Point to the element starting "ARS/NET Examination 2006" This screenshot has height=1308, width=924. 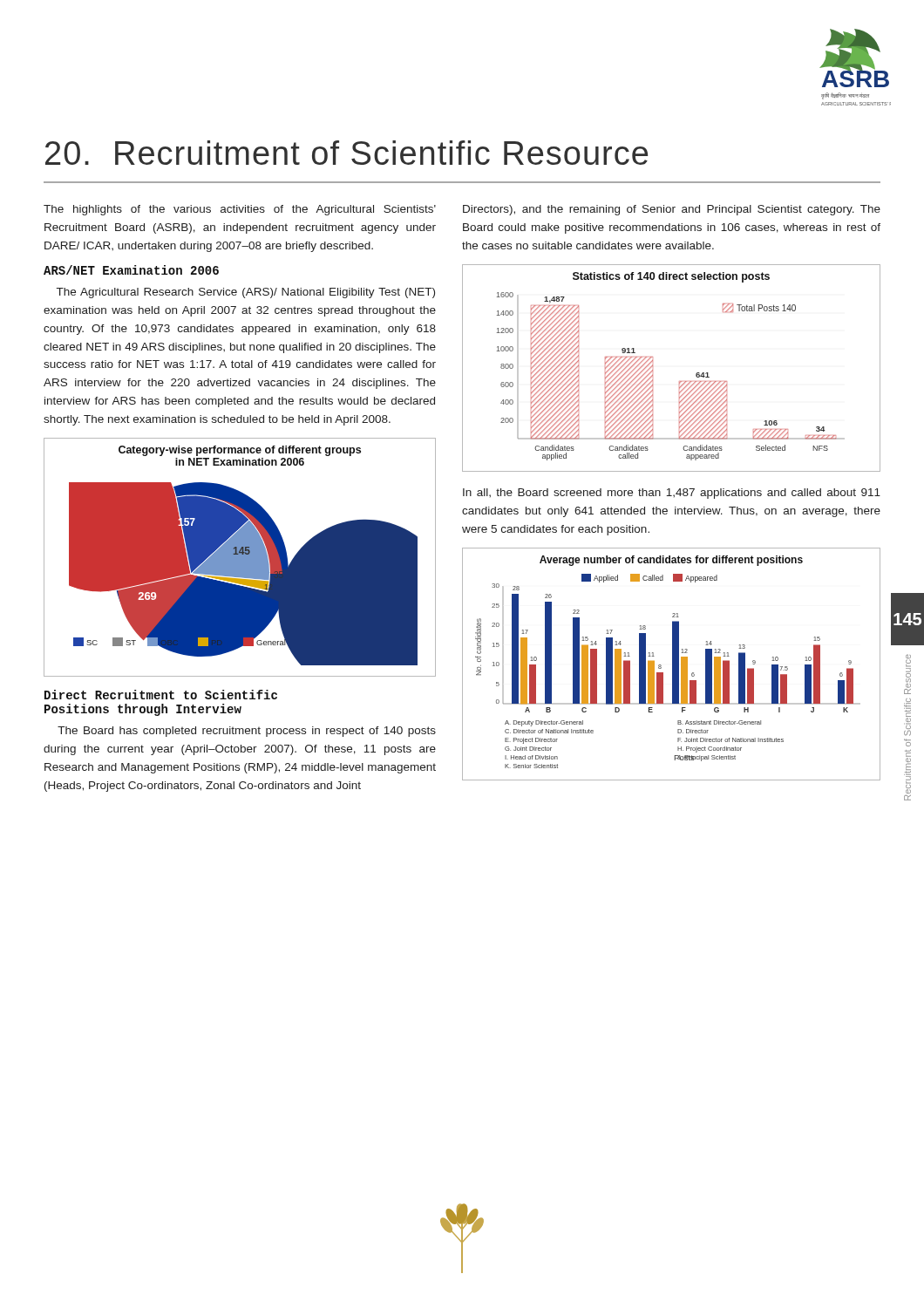pyautogui.click(x=131, y=271)
